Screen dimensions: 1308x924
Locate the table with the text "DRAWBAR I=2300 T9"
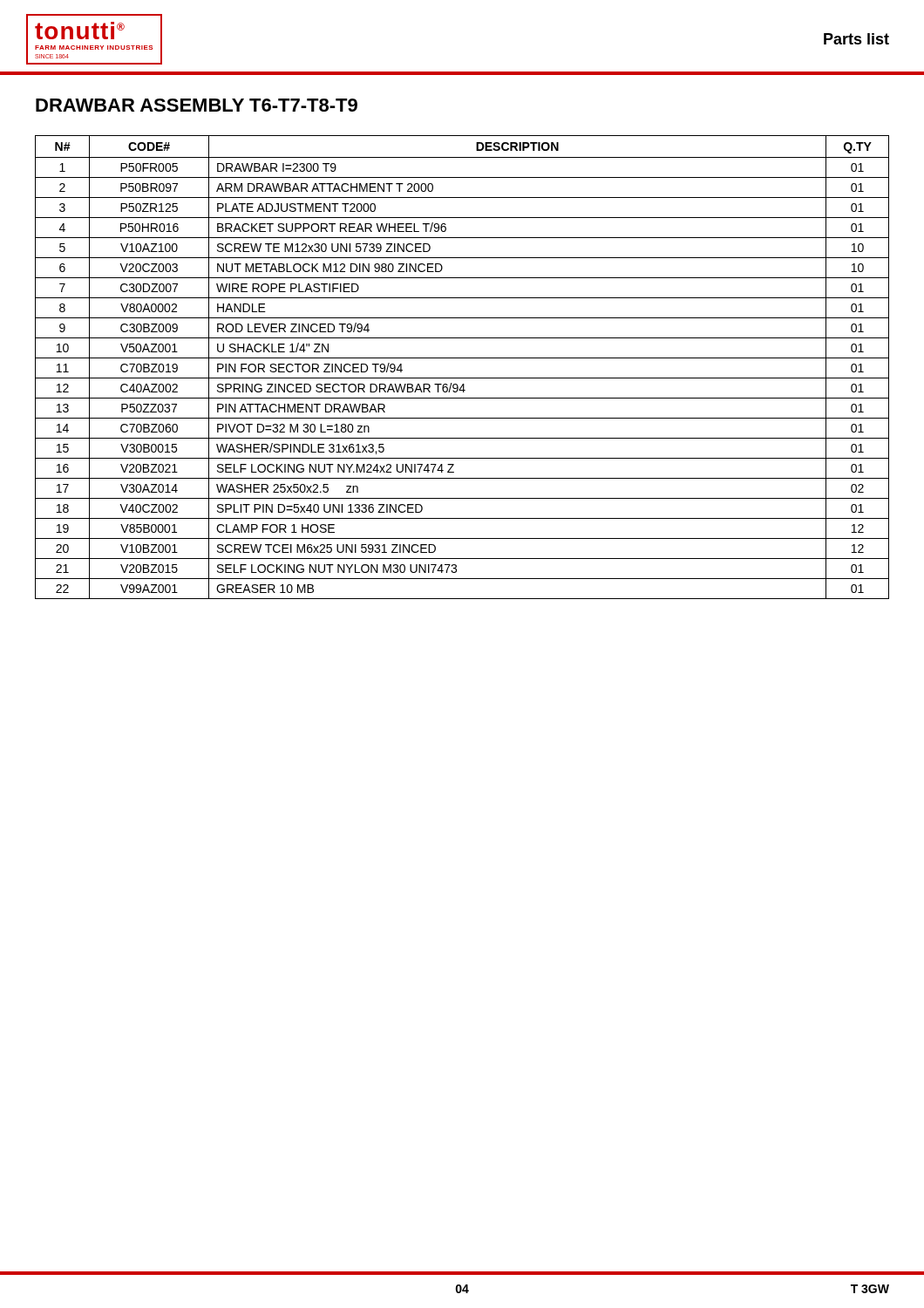click(x=462, y=367)
